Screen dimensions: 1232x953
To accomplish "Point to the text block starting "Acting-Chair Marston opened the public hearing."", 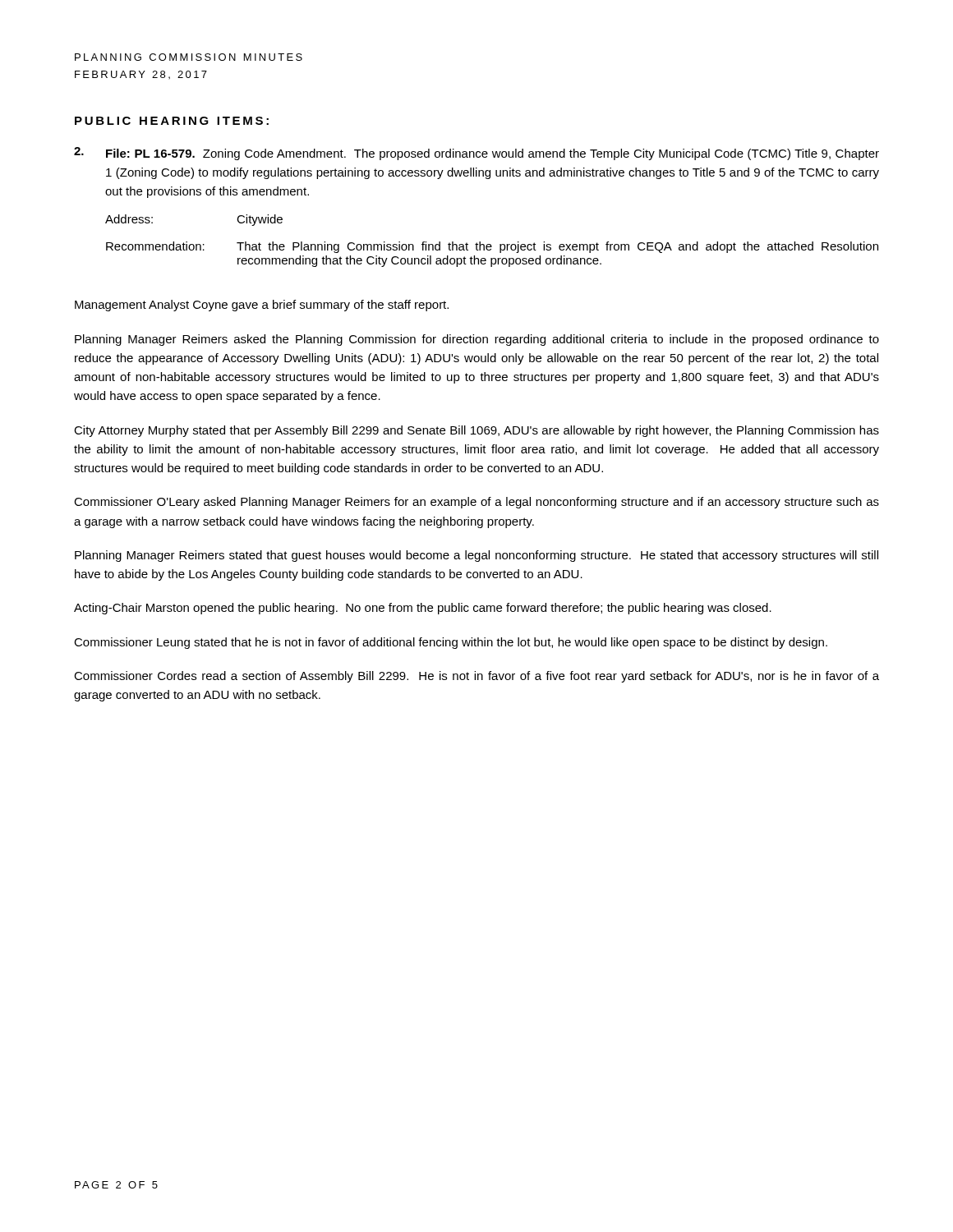I will coord(423,608).
